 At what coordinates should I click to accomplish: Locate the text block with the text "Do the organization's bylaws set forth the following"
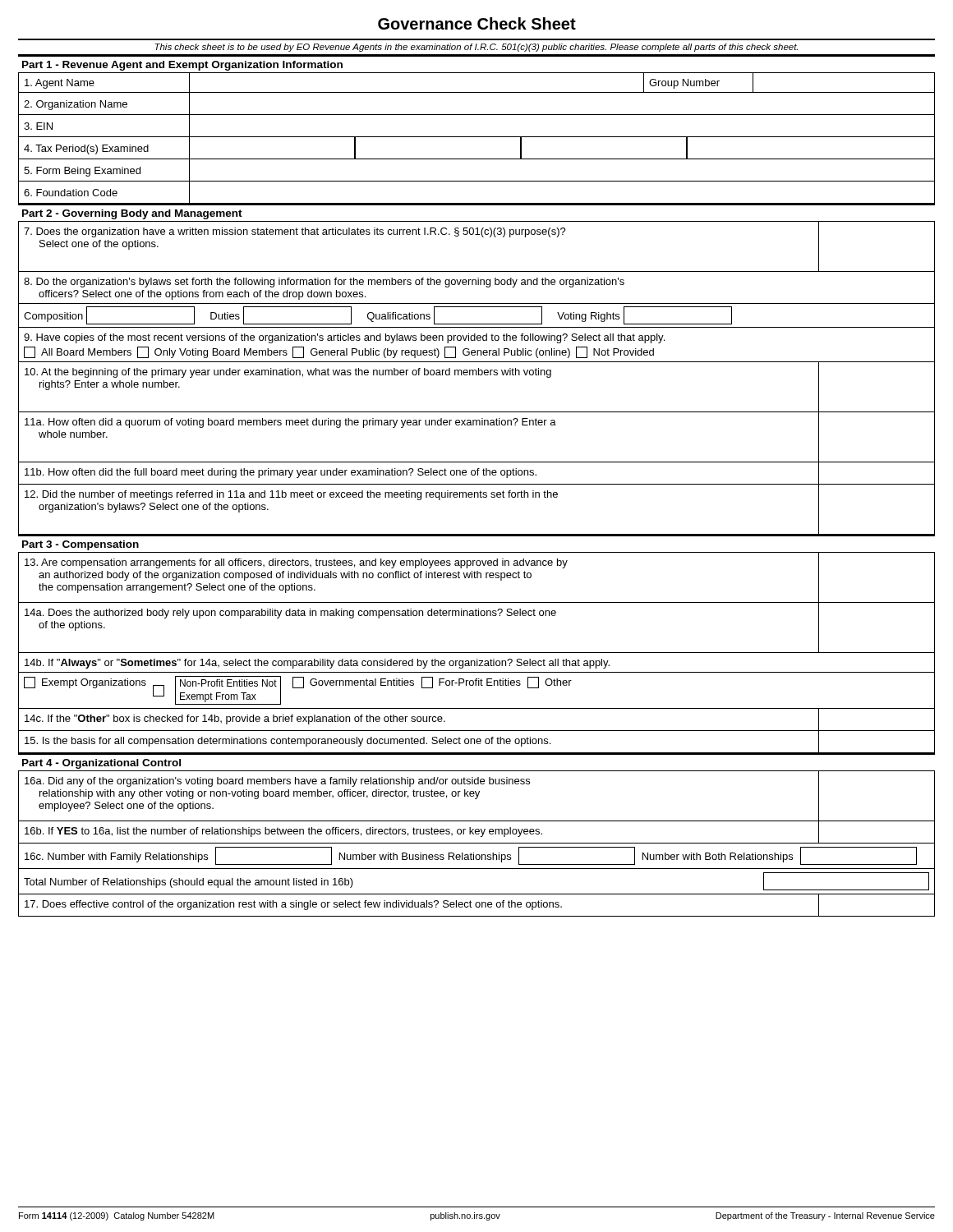(x=476, y=287)
